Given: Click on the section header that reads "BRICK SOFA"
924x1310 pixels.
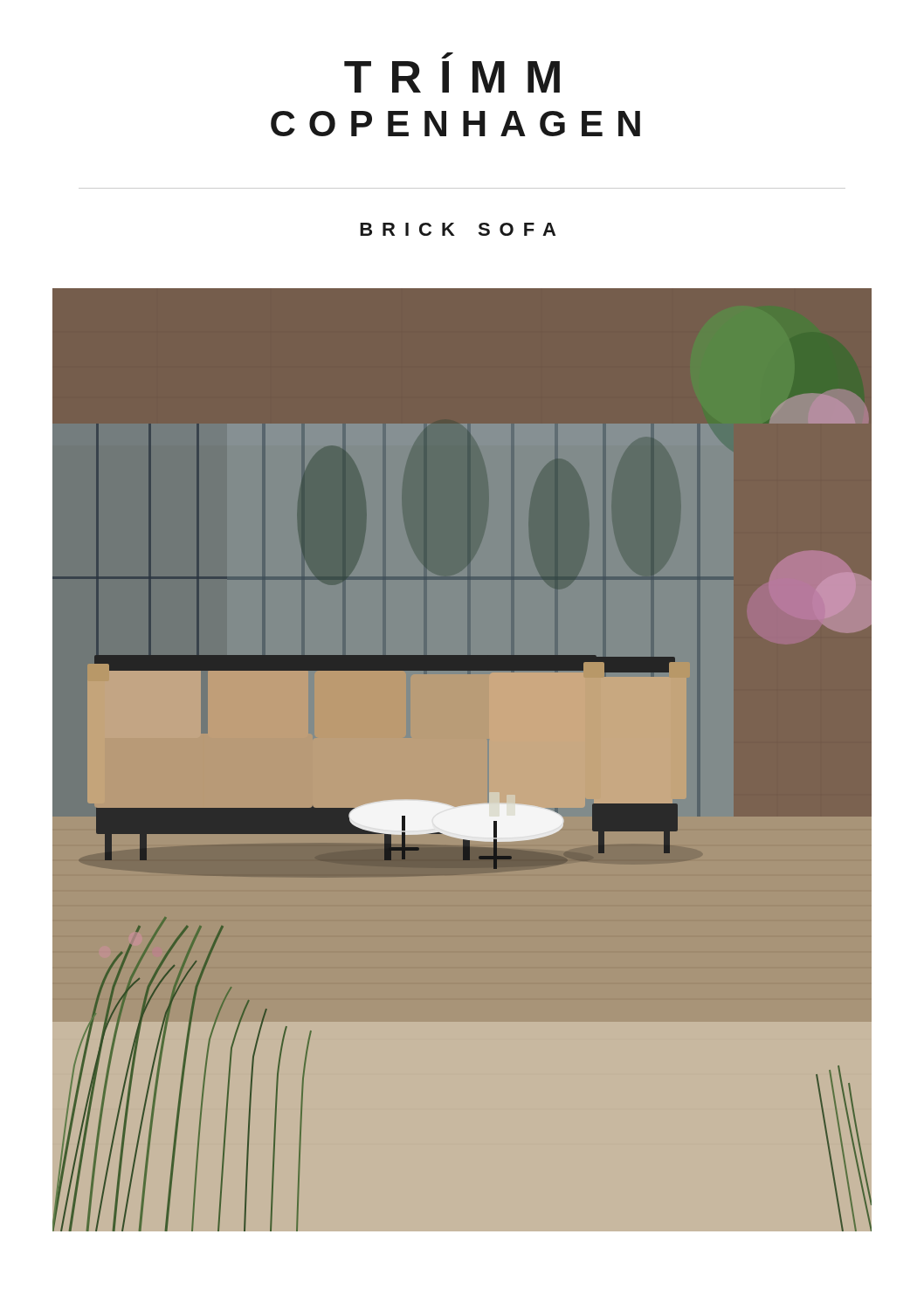Looking at the screenshot, I should [462, 229].
